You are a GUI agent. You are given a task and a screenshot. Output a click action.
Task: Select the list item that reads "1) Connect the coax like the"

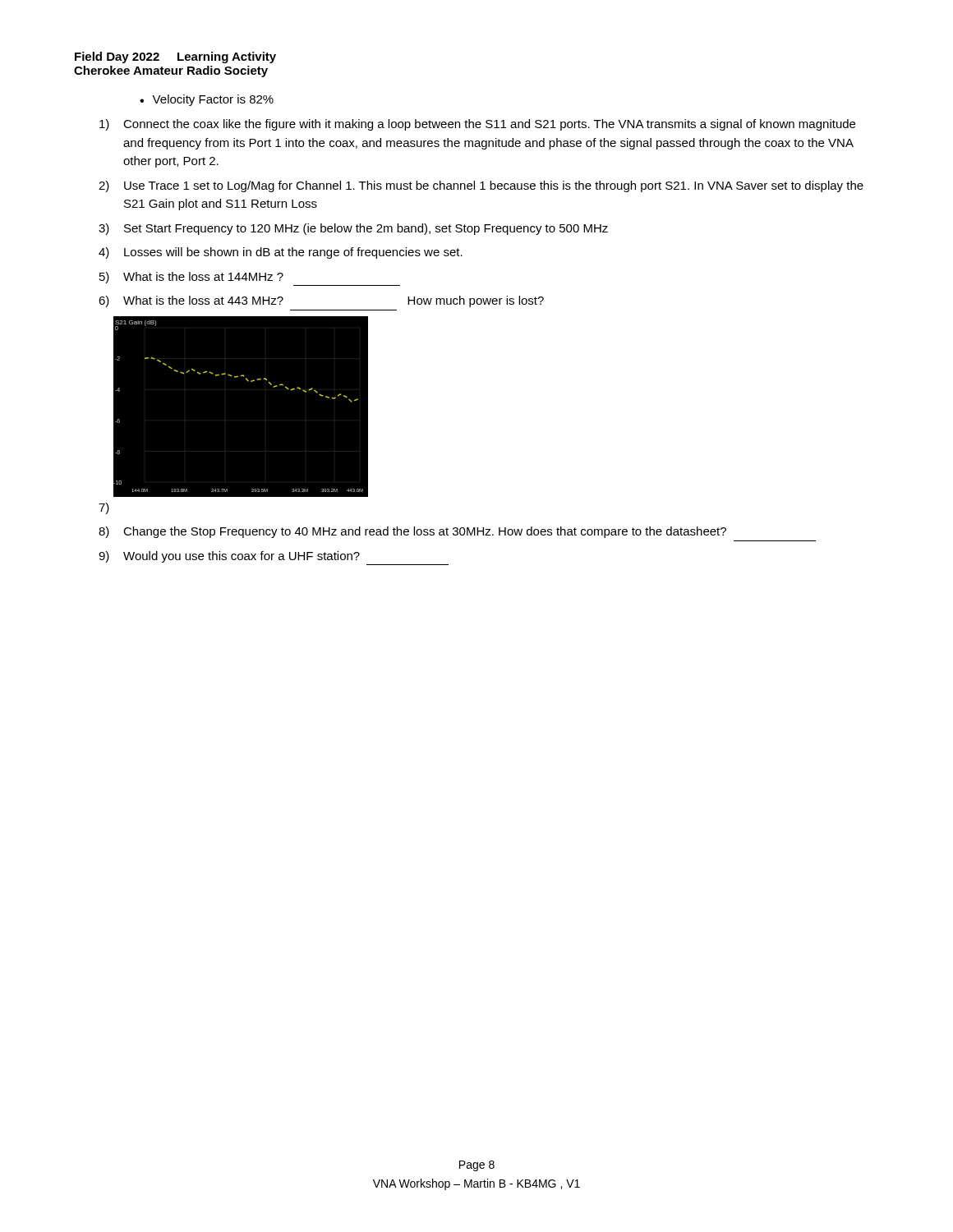pyautogui.click(x=489, y=143)
